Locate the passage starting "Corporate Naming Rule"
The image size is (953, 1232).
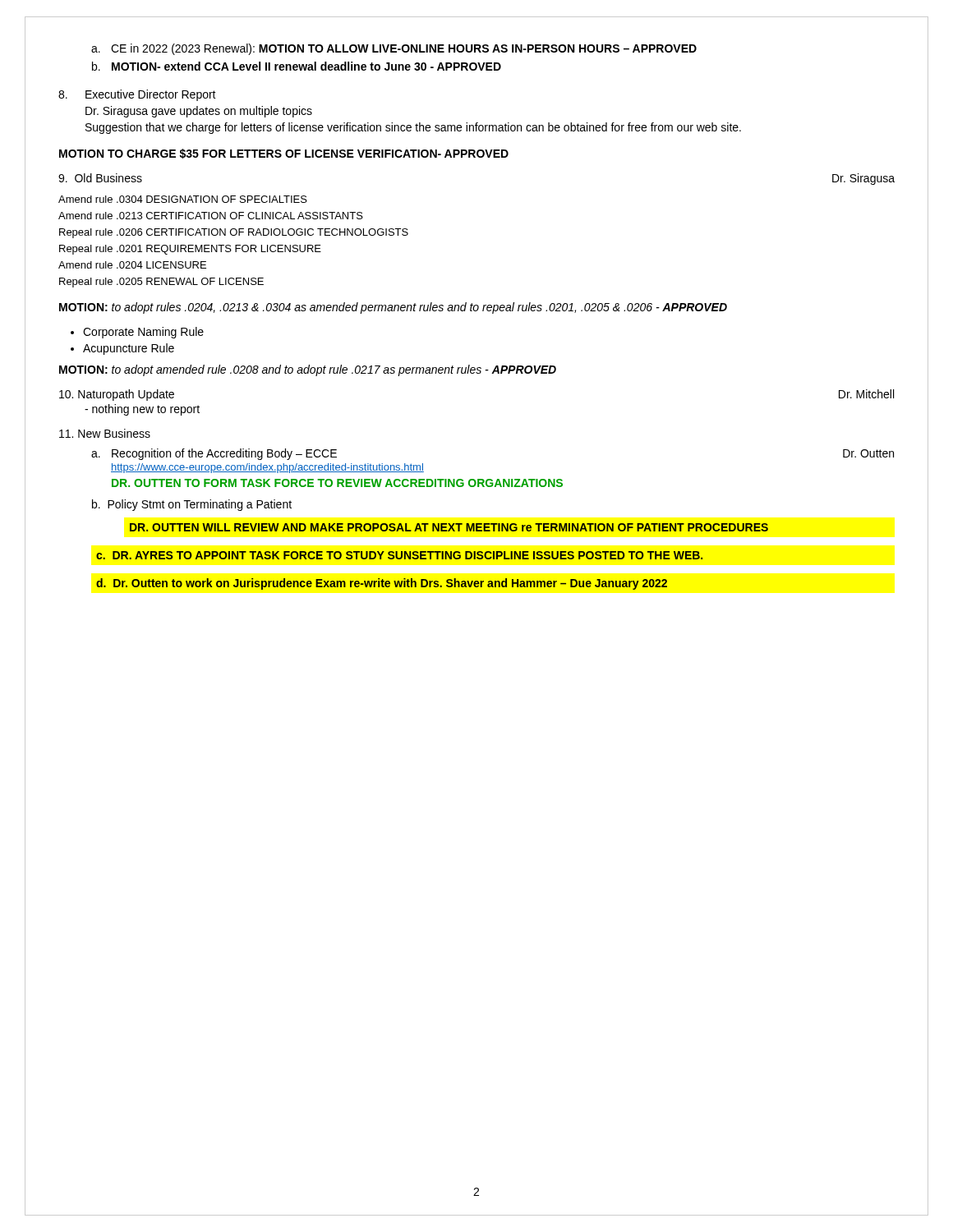tap(143, 332)
